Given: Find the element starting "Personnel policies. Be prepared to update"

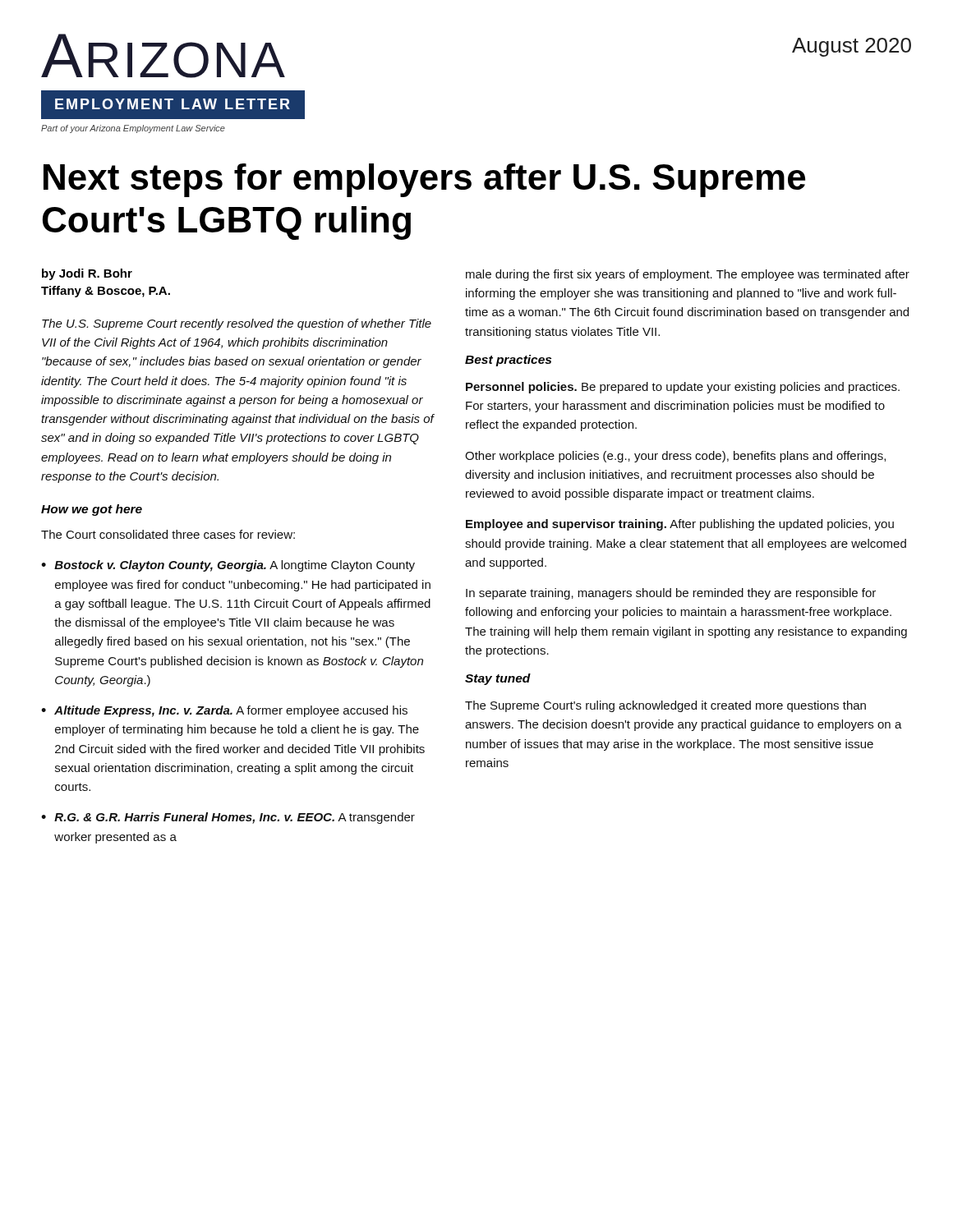Looking at the screenshot, I should point(688,406).
